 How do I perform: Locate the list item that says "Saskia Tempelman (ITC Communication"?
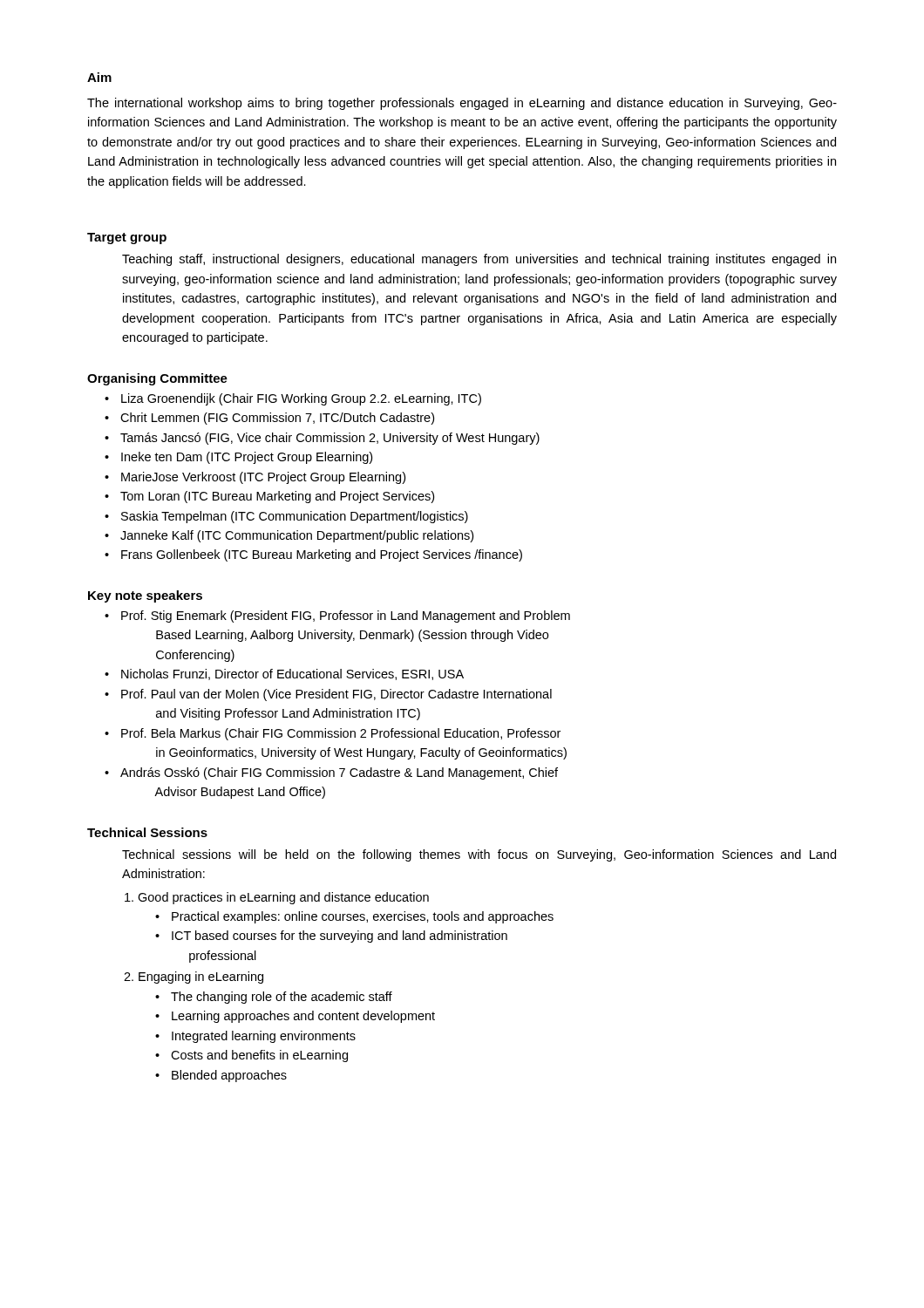pyautogui.click(x=471, y=516)
